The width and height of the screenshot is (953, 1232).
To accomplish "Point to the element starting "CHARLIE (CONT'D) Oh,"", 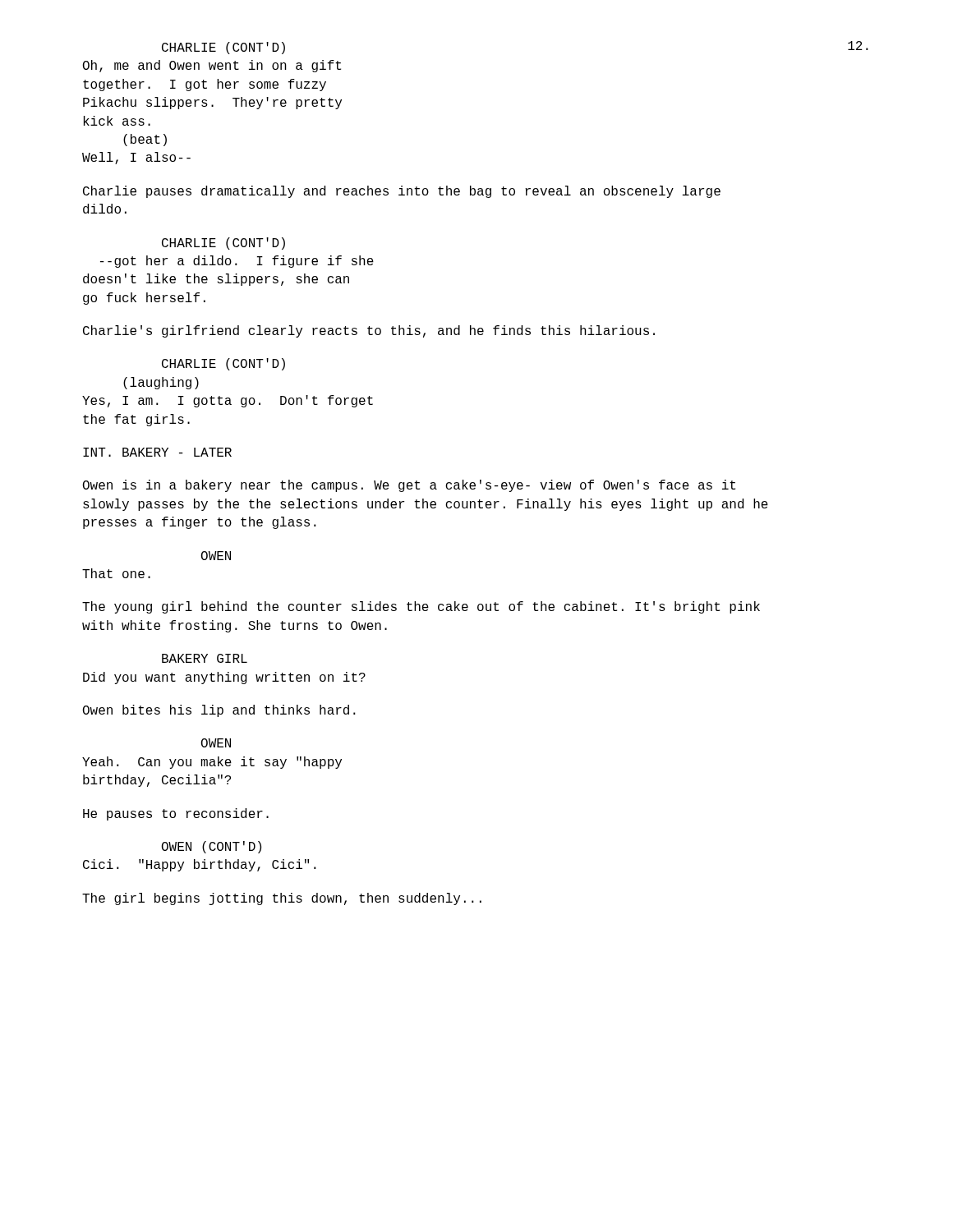I will coord(223,48).
